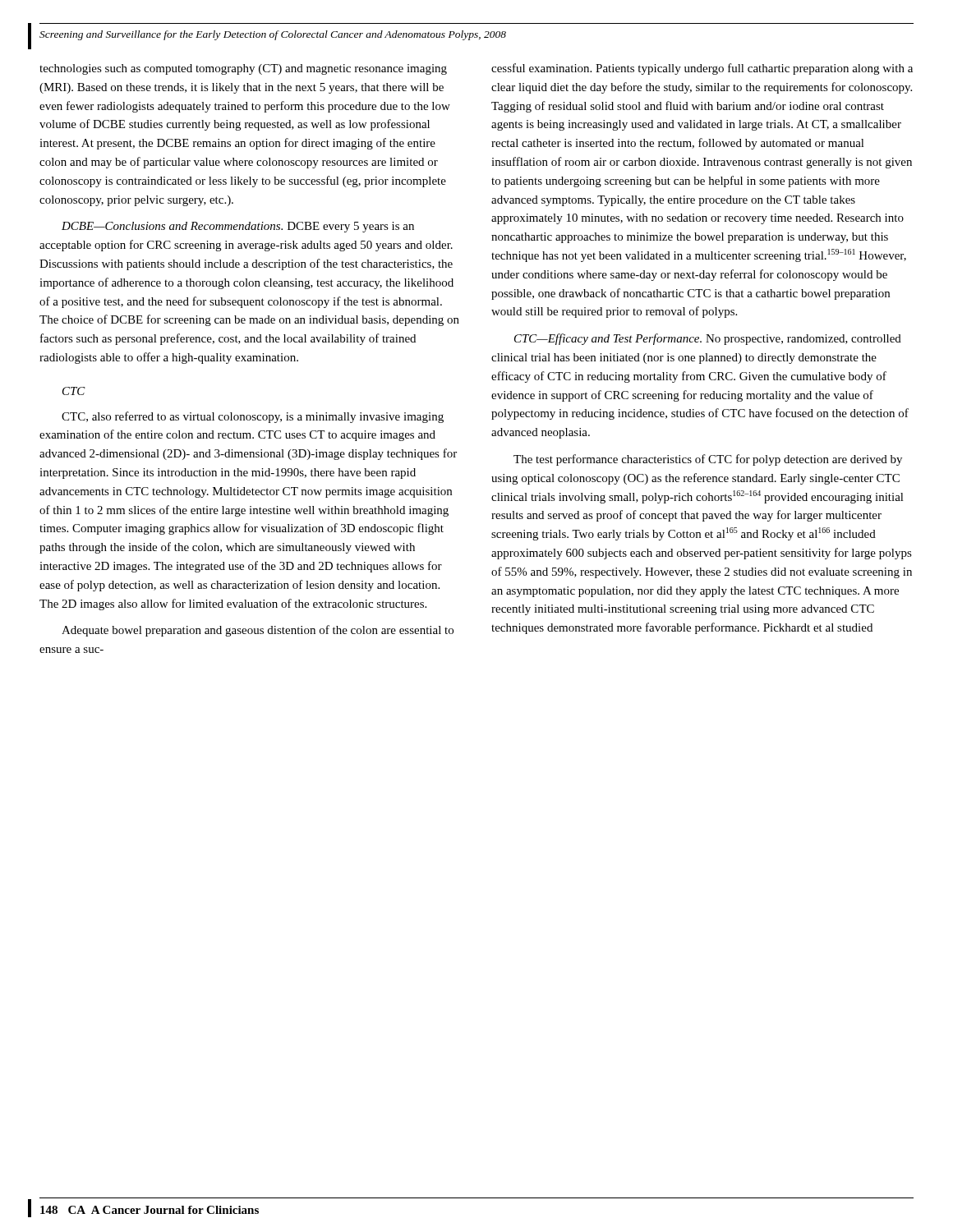Image resolution: width=953 pixels, height=1232 pixels.
Task: Select the text starting "technologies such as computed tomography (CT) and magnetic"
Action: [x=251, y=134]
